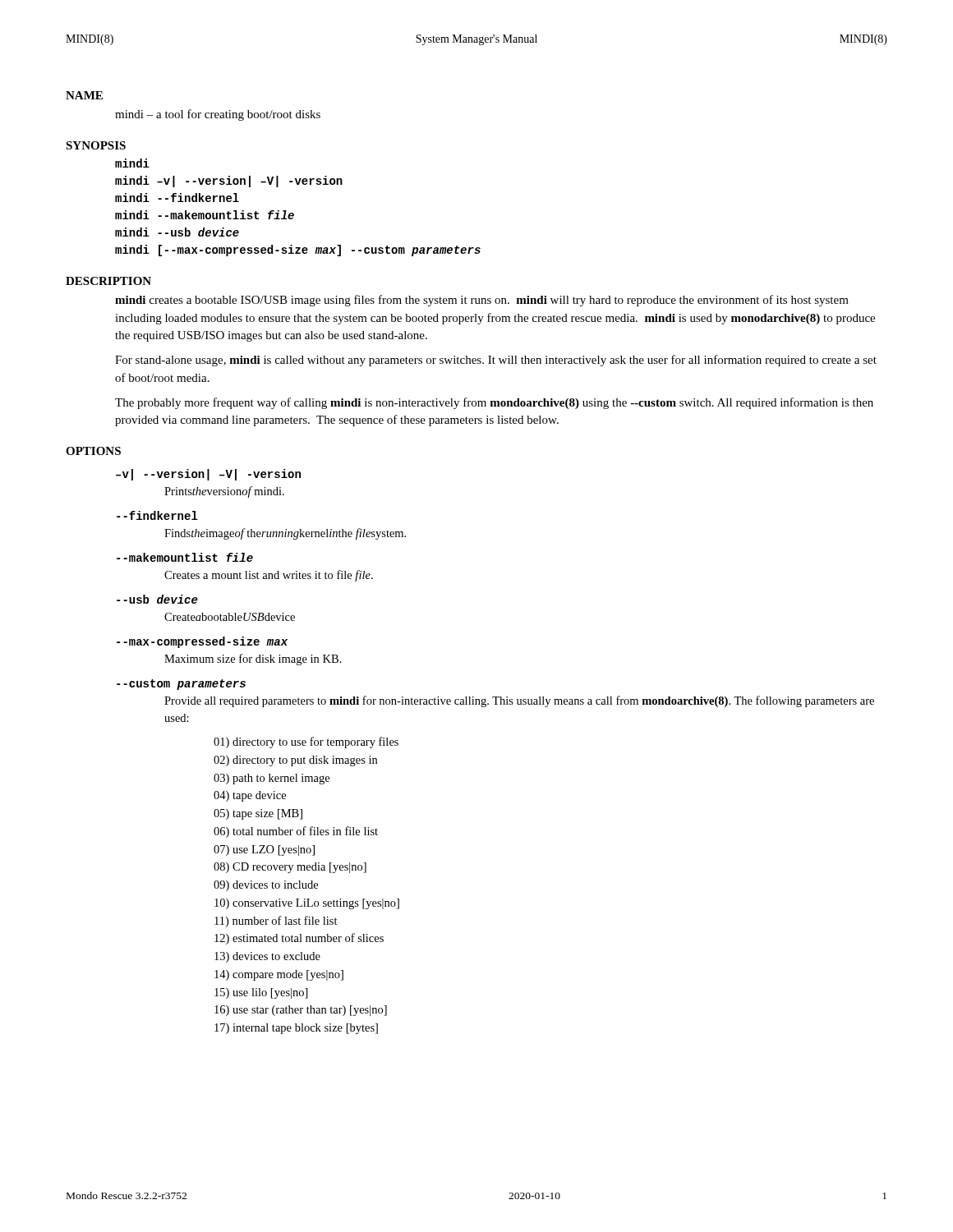Click on the text that reads "mindi – a tool for creating boot/root disks"
The width and height of the screenshot is (953, 1232).
218,114
